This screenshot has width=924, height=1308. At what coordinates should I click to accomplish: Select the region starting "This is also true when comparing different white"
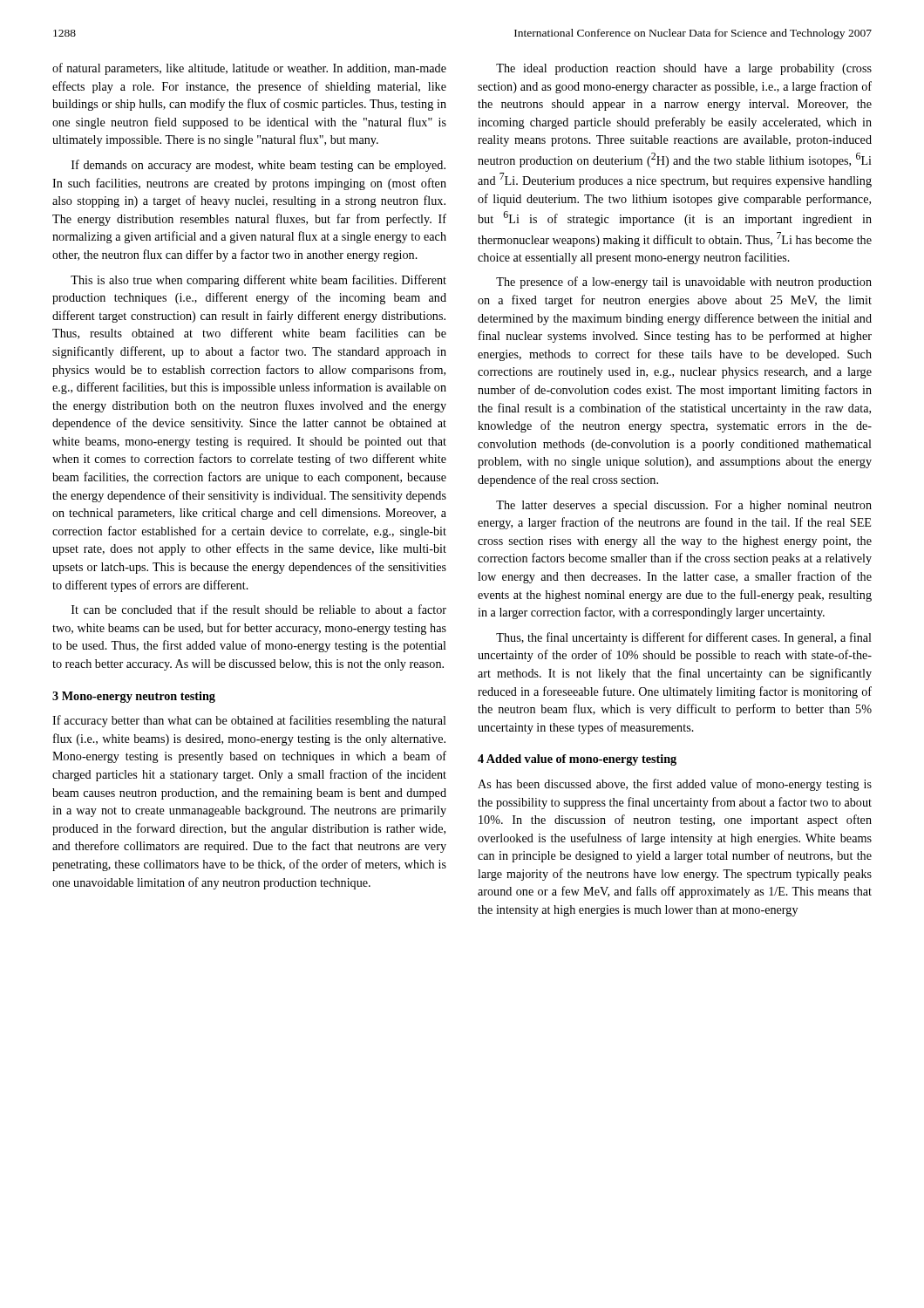click(x=249, y=432)
